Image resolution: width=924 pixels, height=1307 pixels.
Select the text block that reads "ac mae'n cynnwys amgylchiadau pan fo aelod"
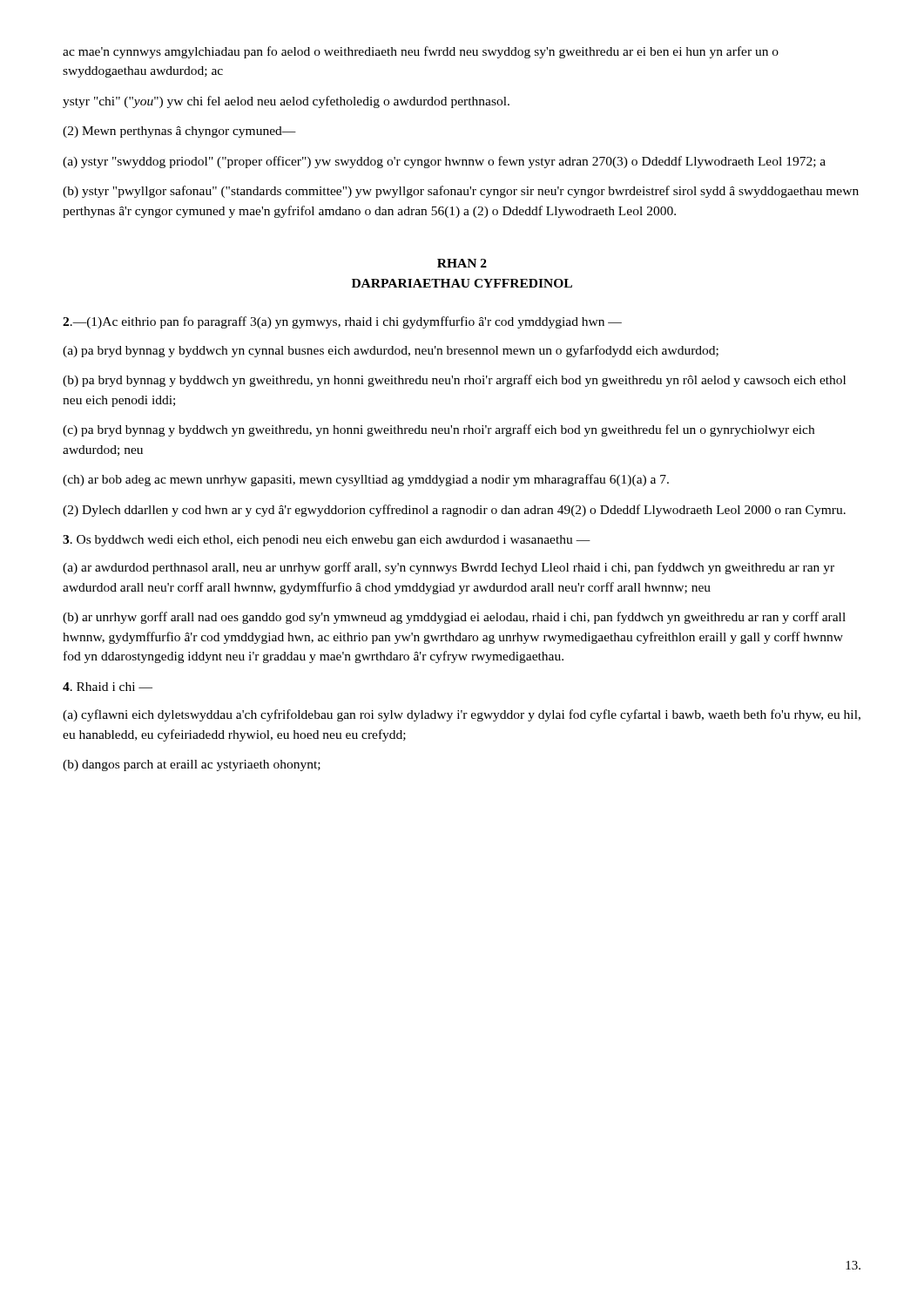421,61
